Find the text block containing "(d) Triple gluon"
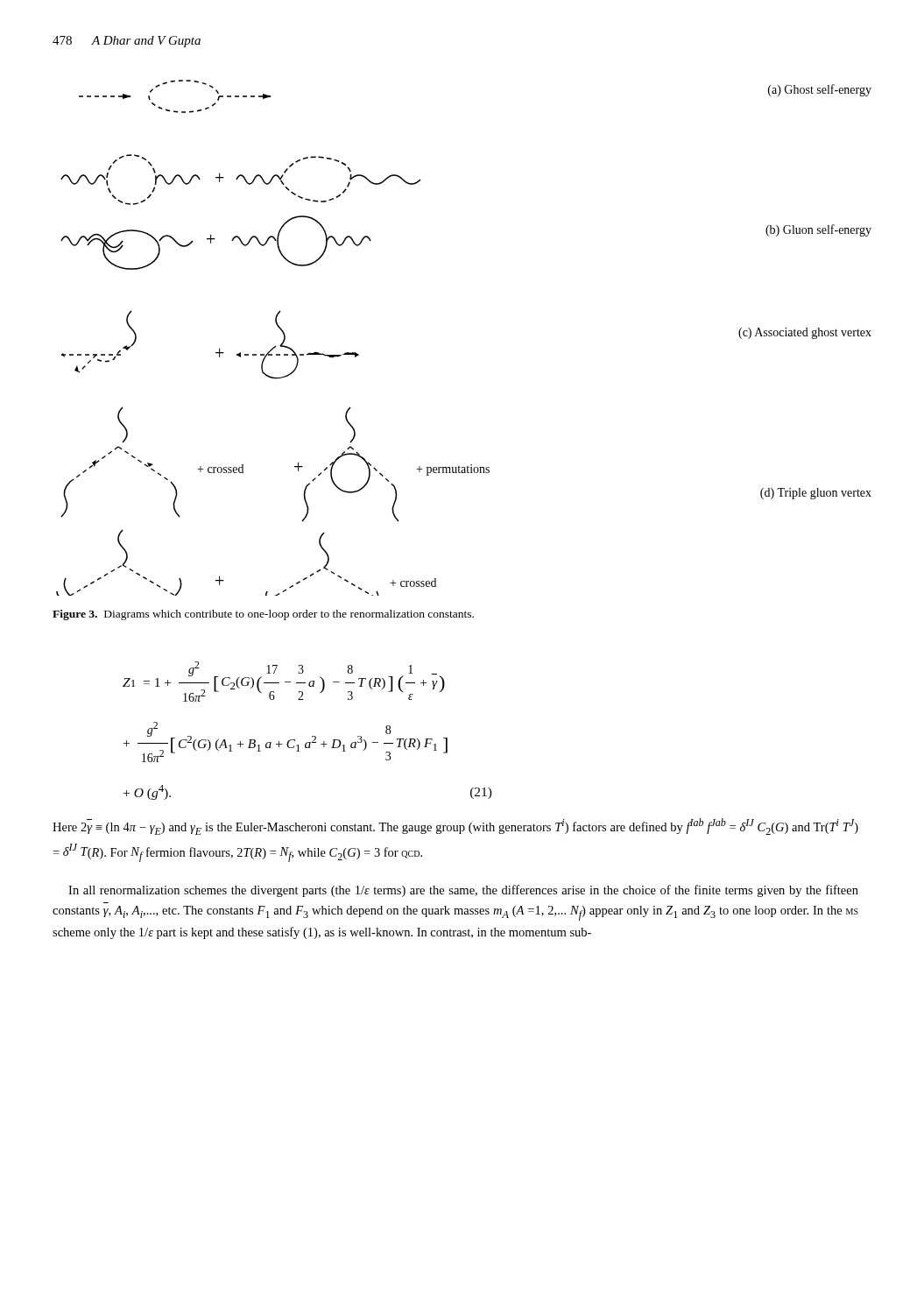Viewport: 924px width, 1314px height. coord(816,493)
